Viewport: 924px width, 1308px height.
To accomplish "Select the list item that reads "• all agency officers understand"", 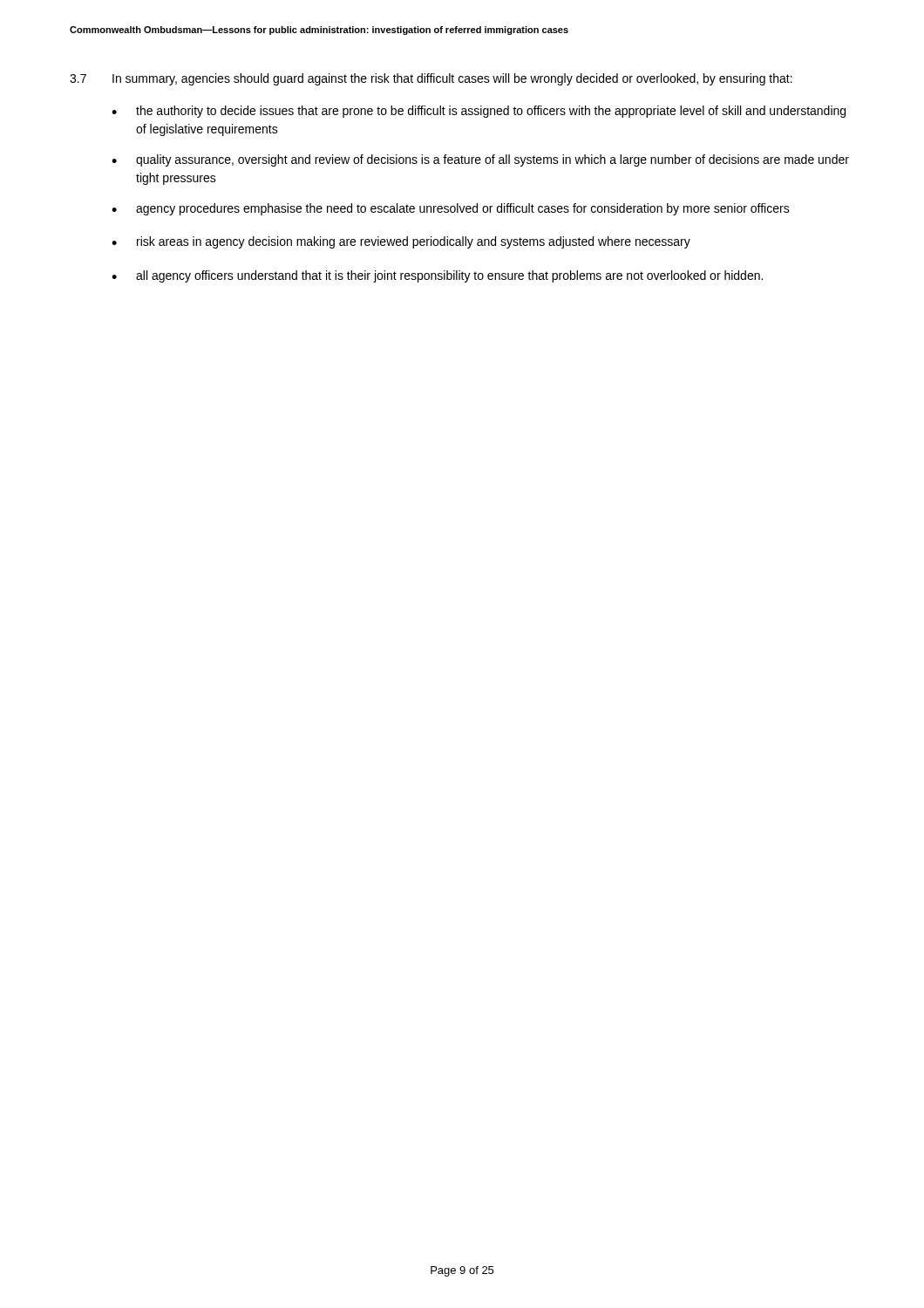I will (x=483, y=277).
